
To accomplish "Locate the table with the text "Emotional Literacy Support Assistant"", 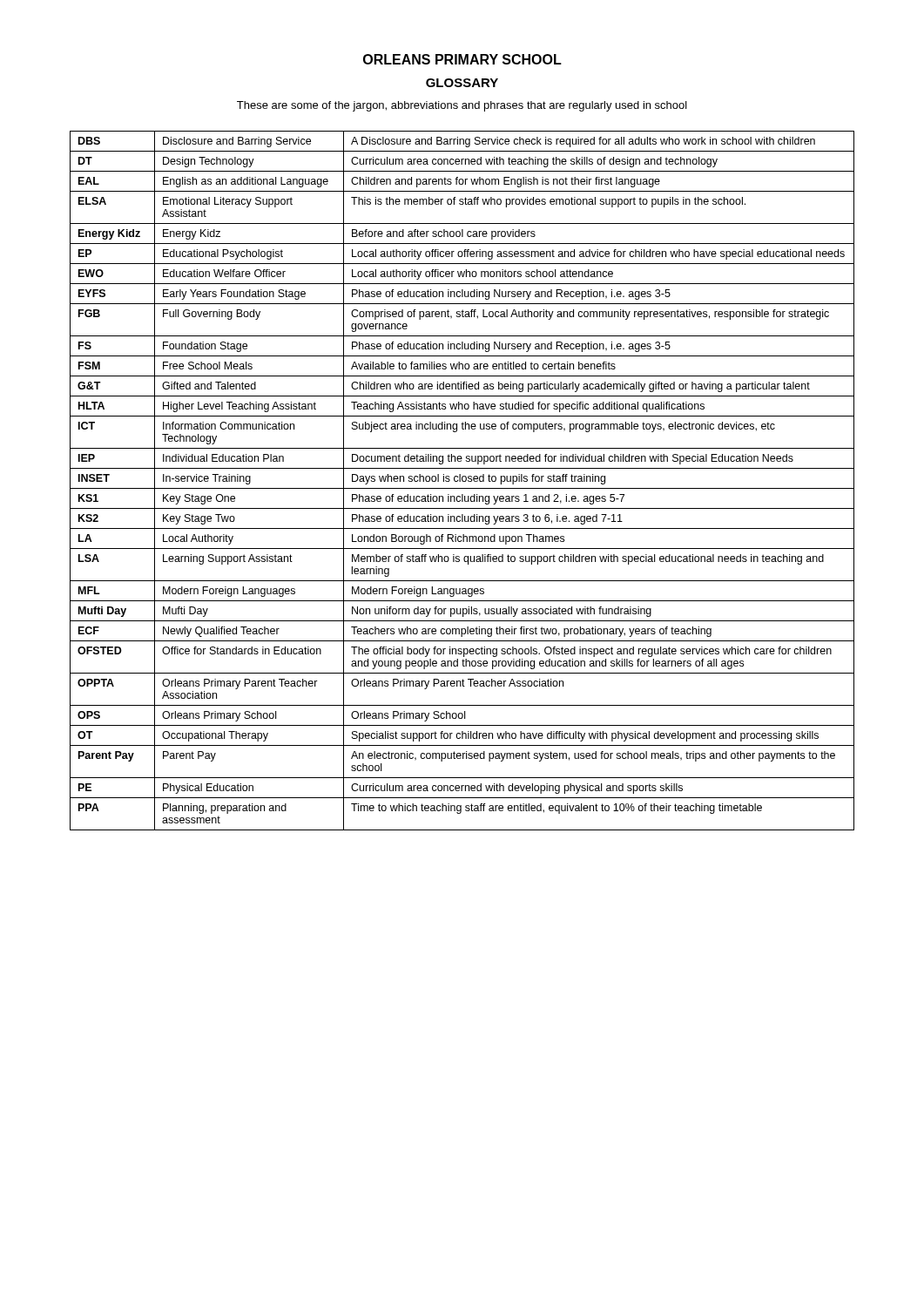I will pyautogui.click(x=462, y=481).
